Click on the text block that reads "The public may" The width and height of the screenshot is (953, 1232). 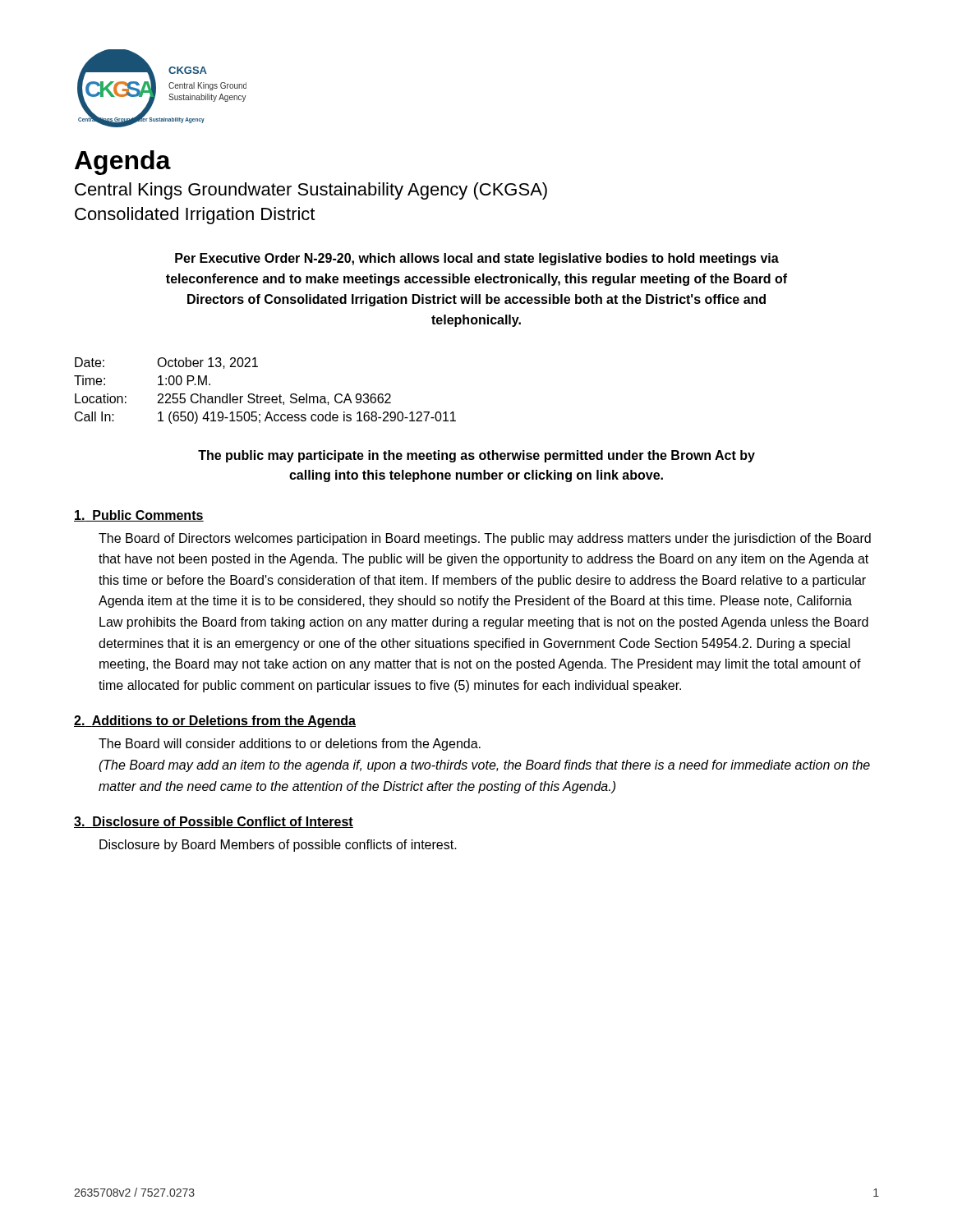pyautogui.click(x=476, y=465)
